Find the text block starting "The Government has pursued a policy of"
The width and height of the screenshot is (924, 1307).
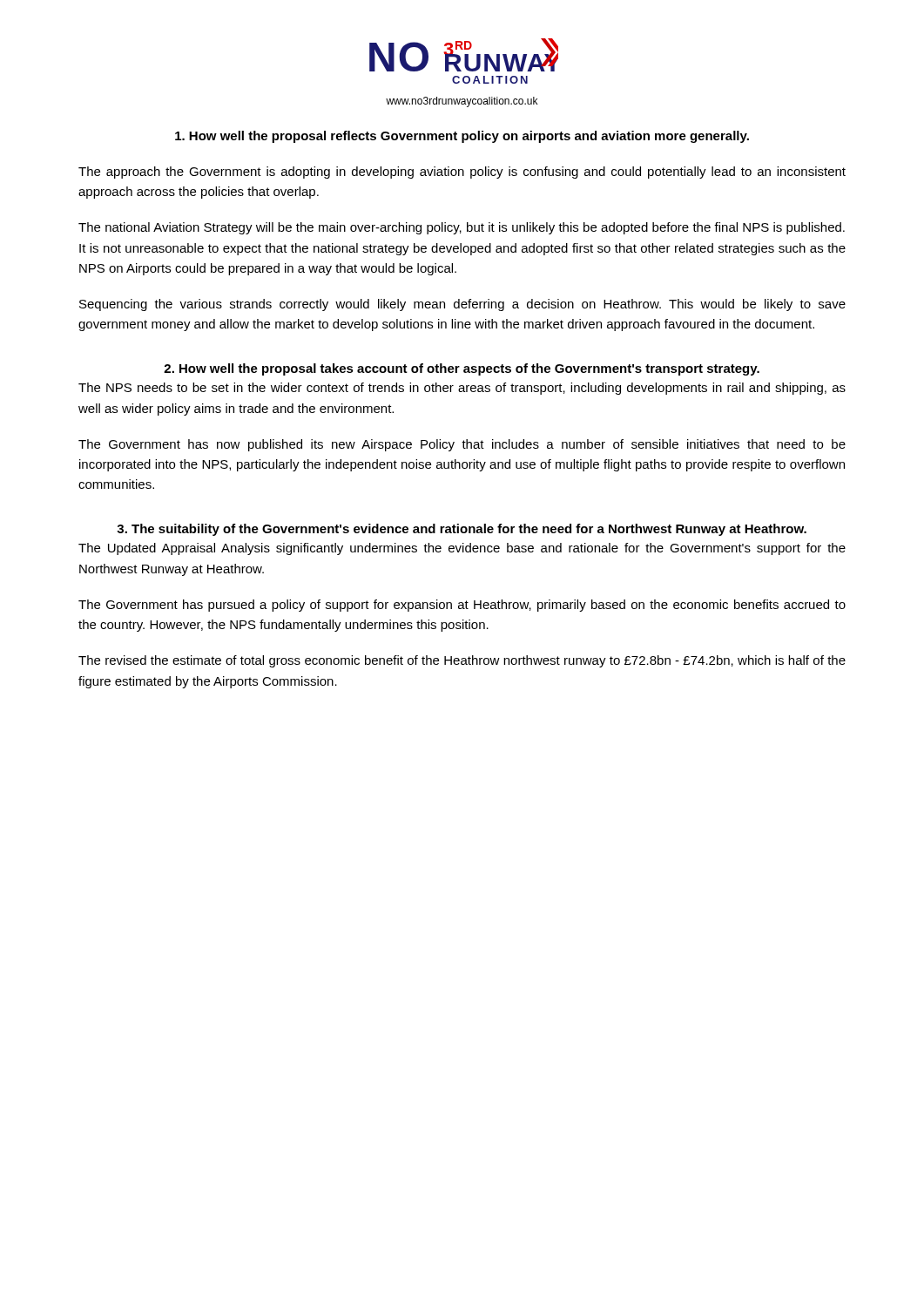tap(462, 614)
